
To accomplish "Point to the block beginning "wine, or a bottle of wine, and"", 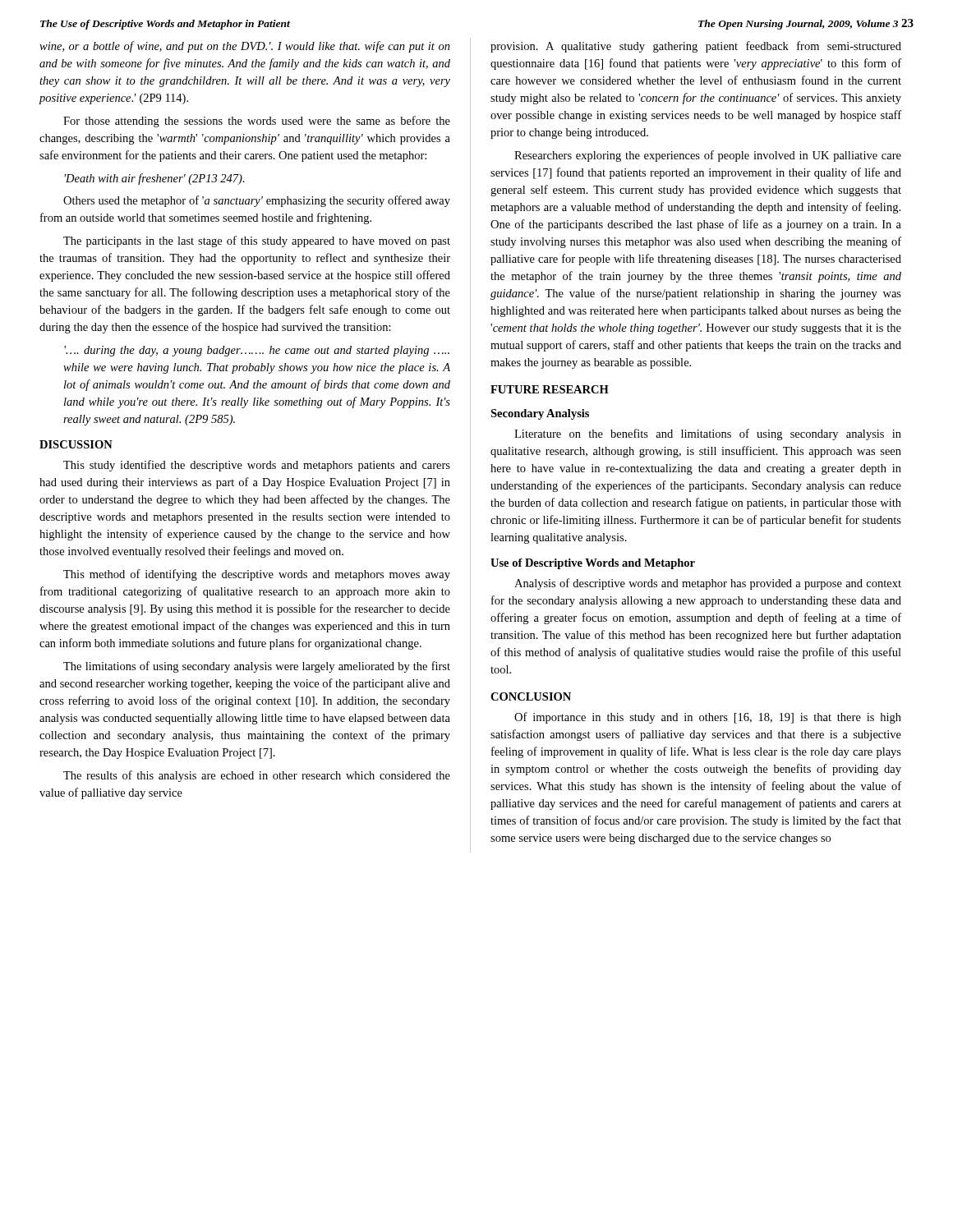I will [245, 72].
